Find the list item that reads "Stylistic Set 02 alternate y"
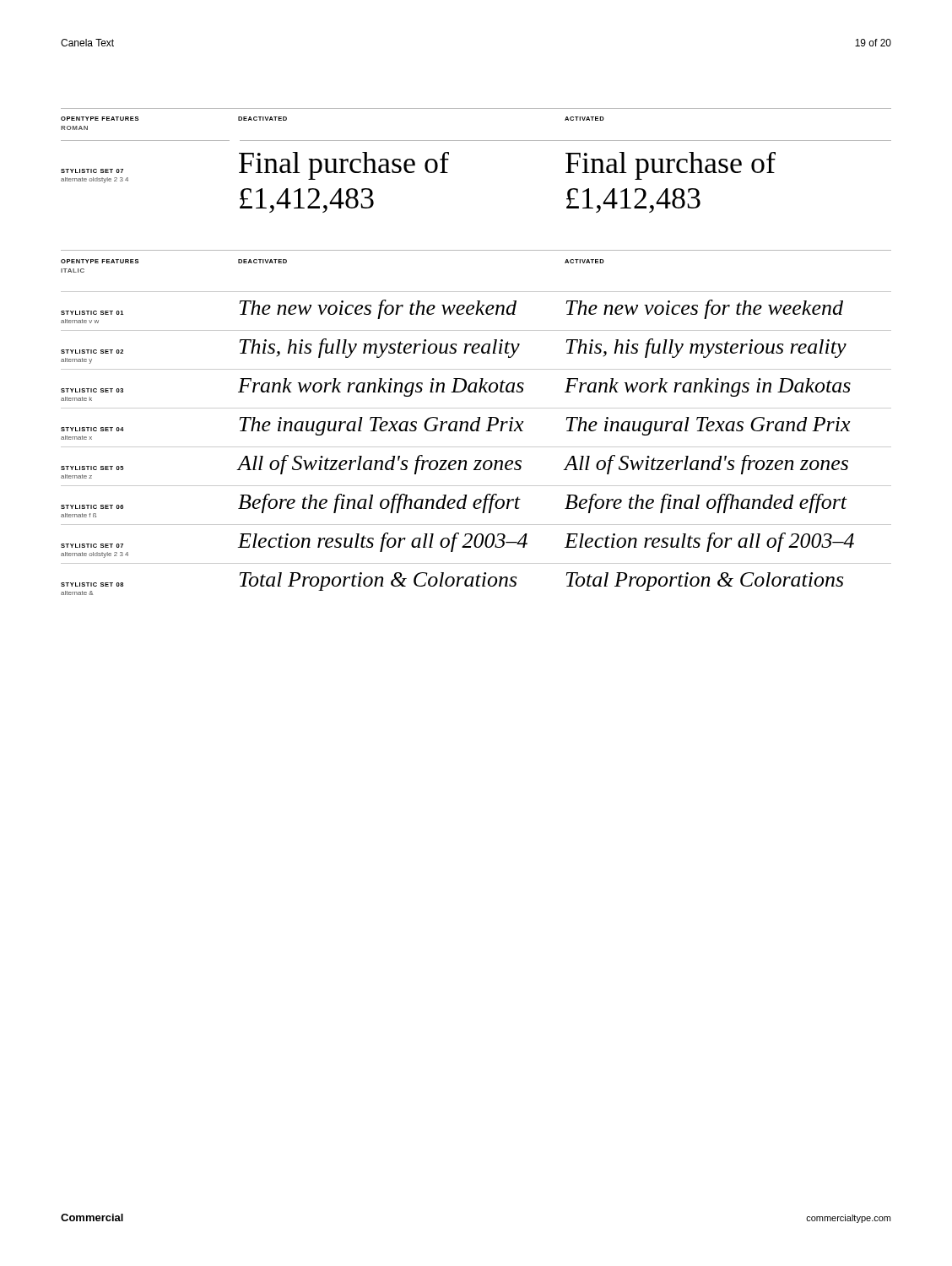The image size is (952, 1266). (x=476, y=349)
